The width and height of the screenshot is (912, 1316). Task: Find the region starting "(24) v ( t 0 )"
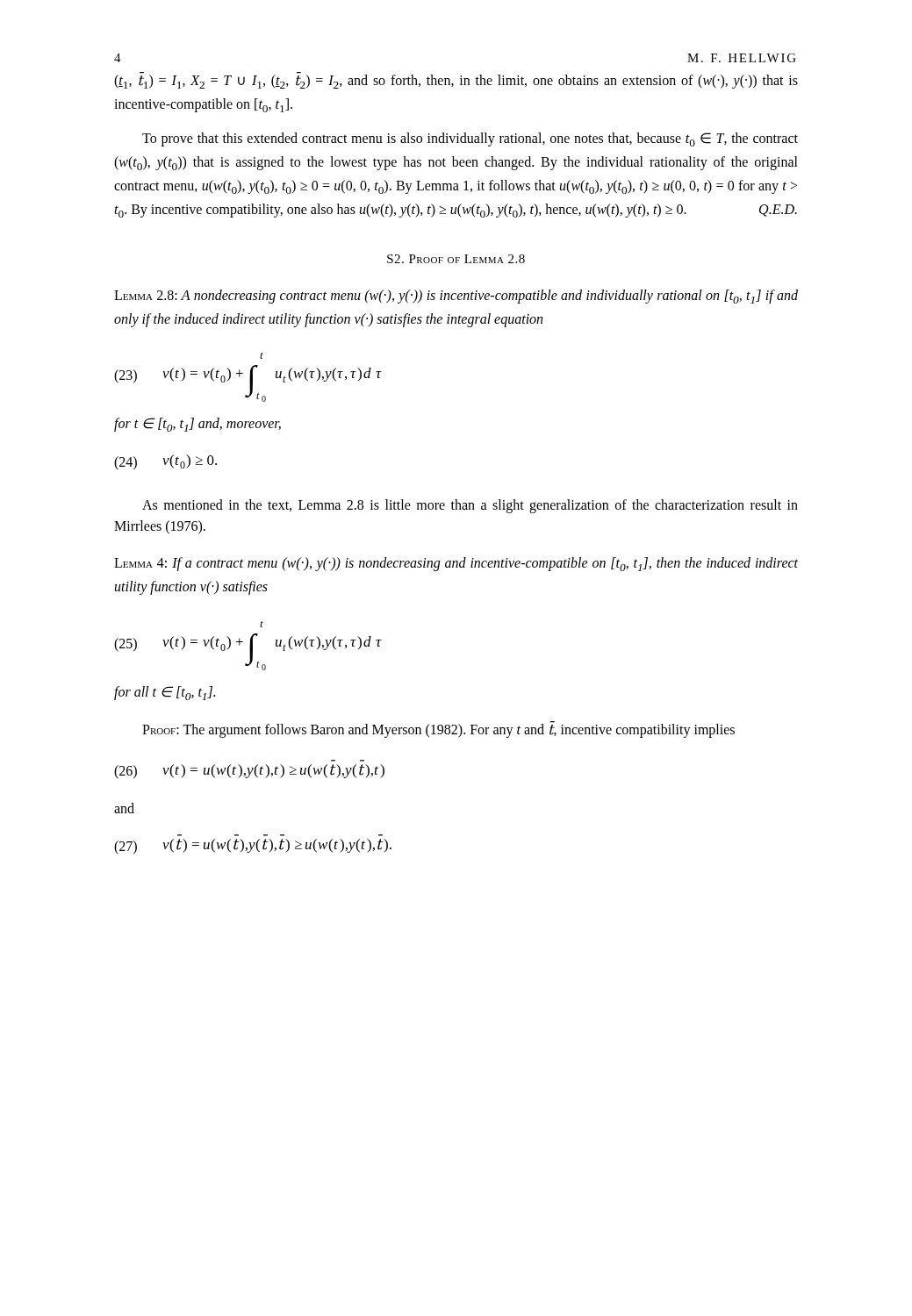pyautogui.click(x=165, y=462)
